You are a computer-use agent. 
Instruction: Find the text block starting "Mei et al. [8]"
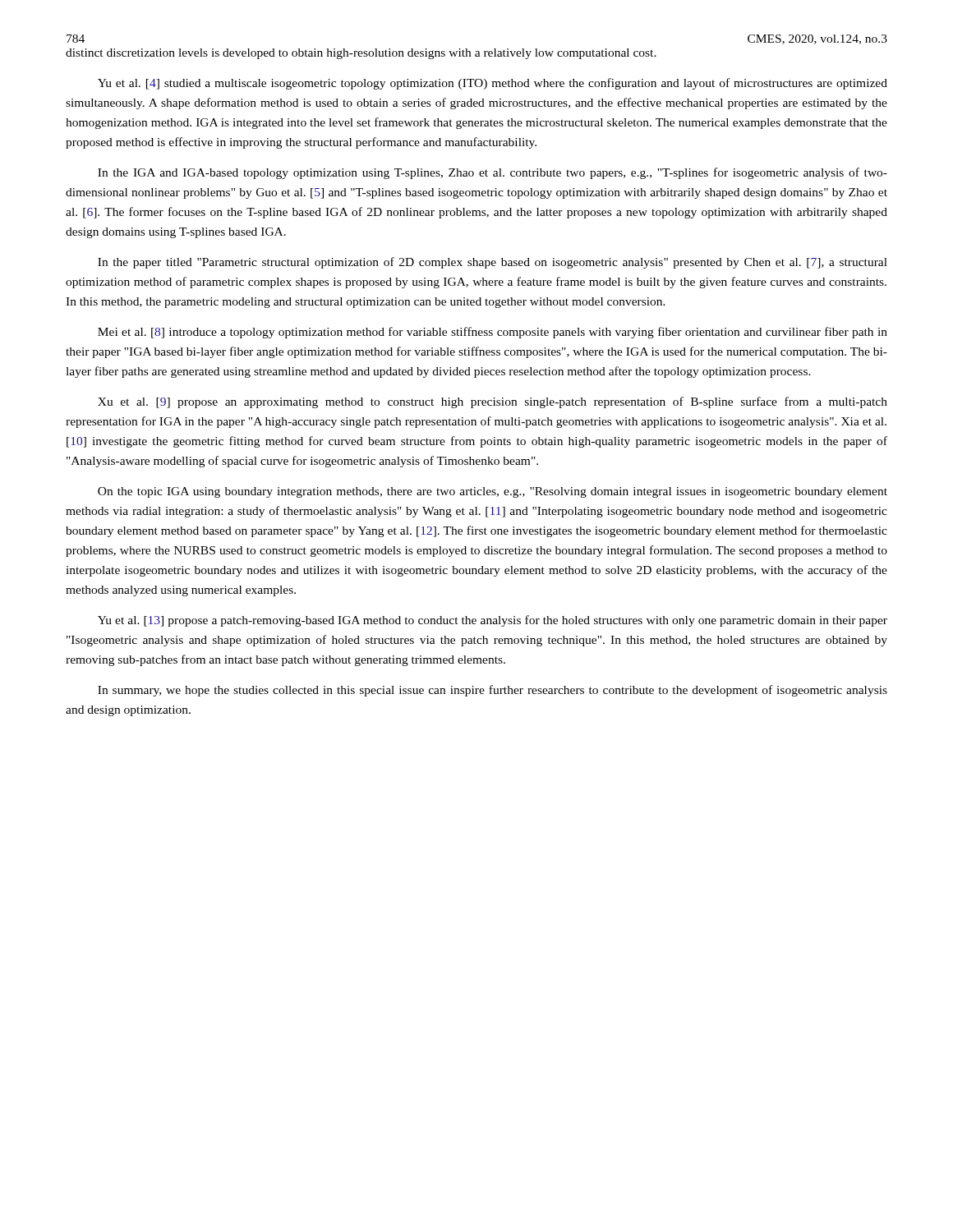476,352
